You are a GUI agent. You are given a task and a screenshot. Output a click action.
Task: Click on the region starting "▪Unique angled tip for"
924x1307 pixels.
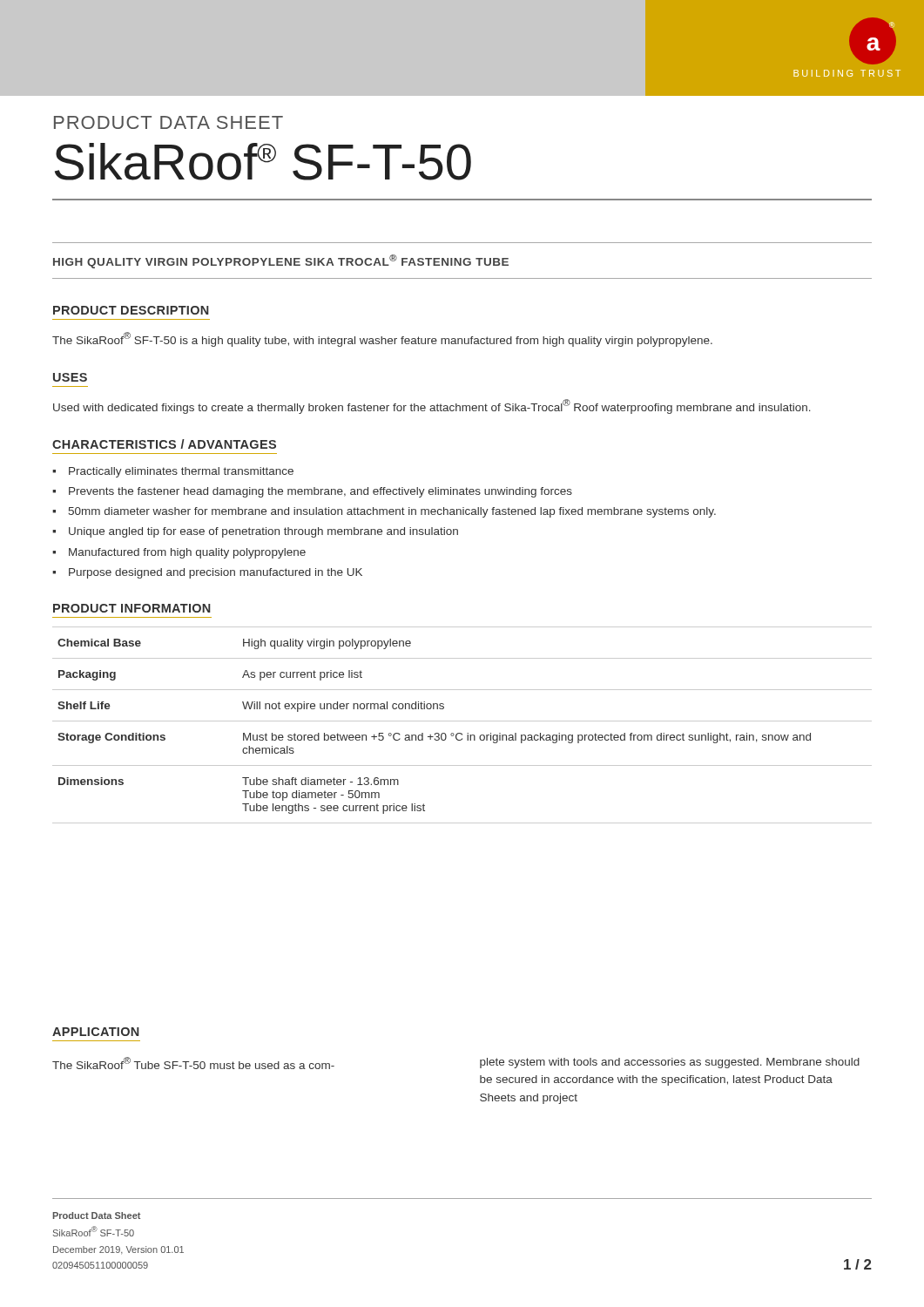256,532
